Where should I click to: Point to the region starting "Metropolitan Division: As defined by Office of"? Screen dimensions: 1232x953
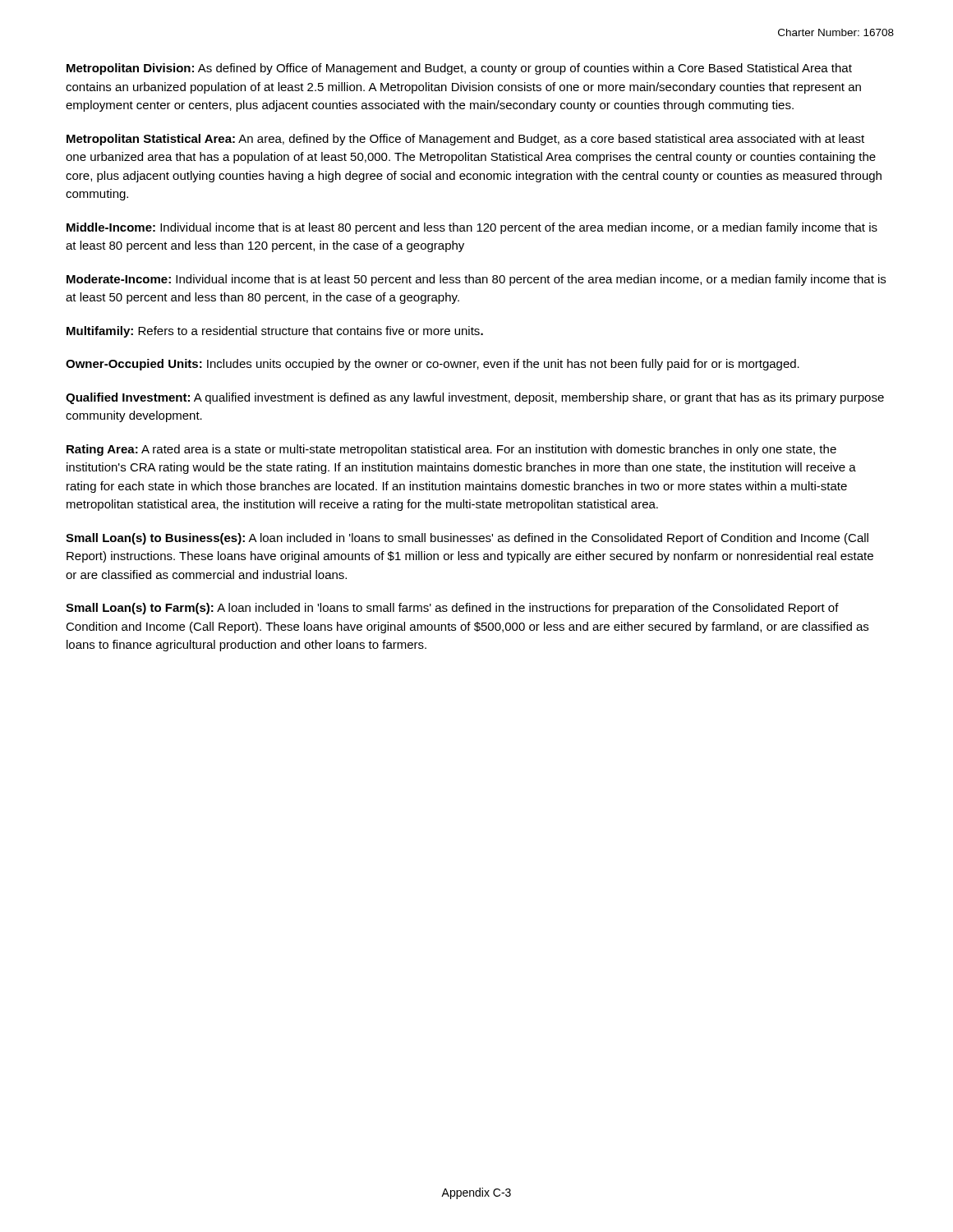coord(464,86)
